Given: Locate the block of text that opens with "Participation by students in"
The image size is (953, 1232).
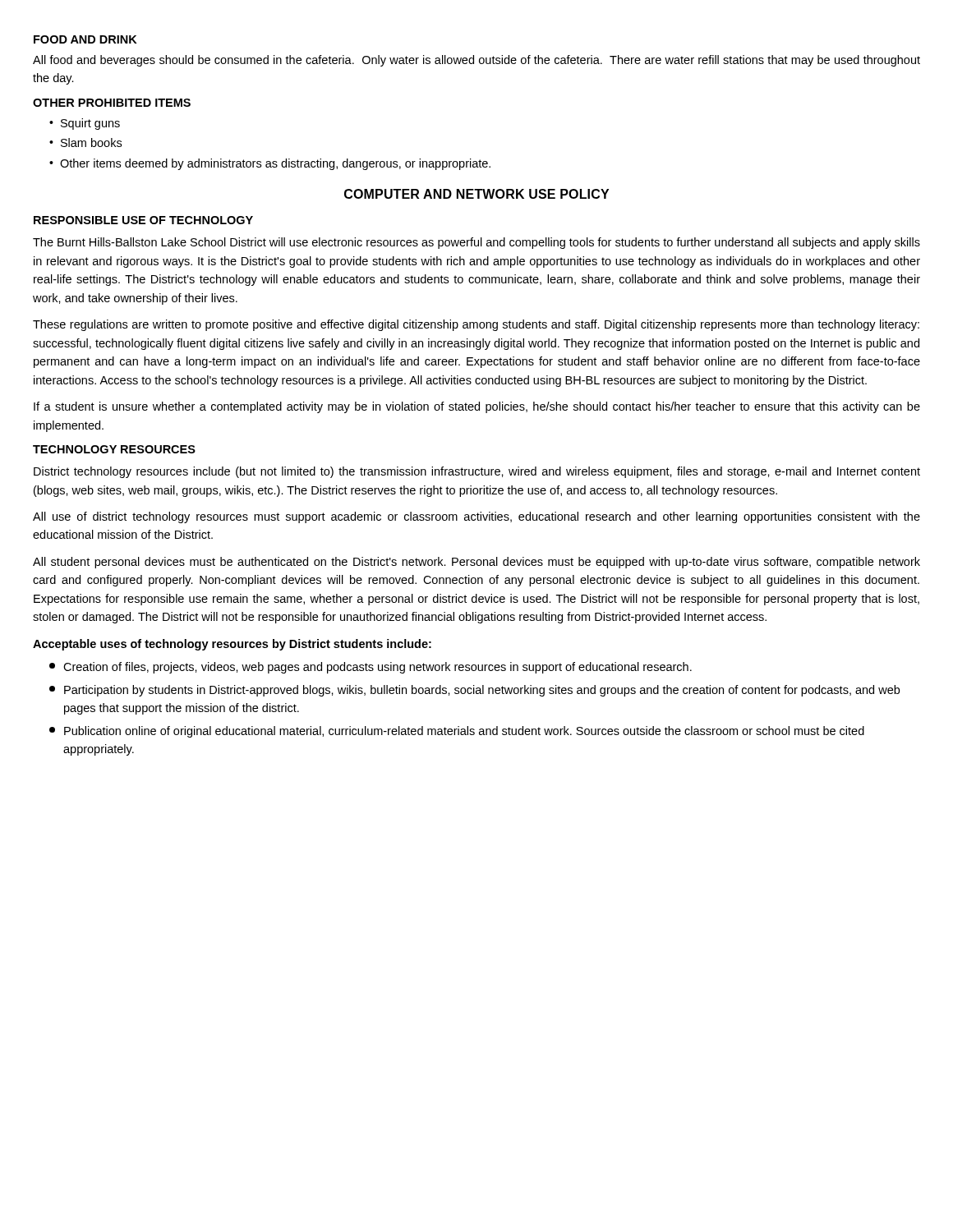Looking at the screenshot, I should click(x=485, y=699).
